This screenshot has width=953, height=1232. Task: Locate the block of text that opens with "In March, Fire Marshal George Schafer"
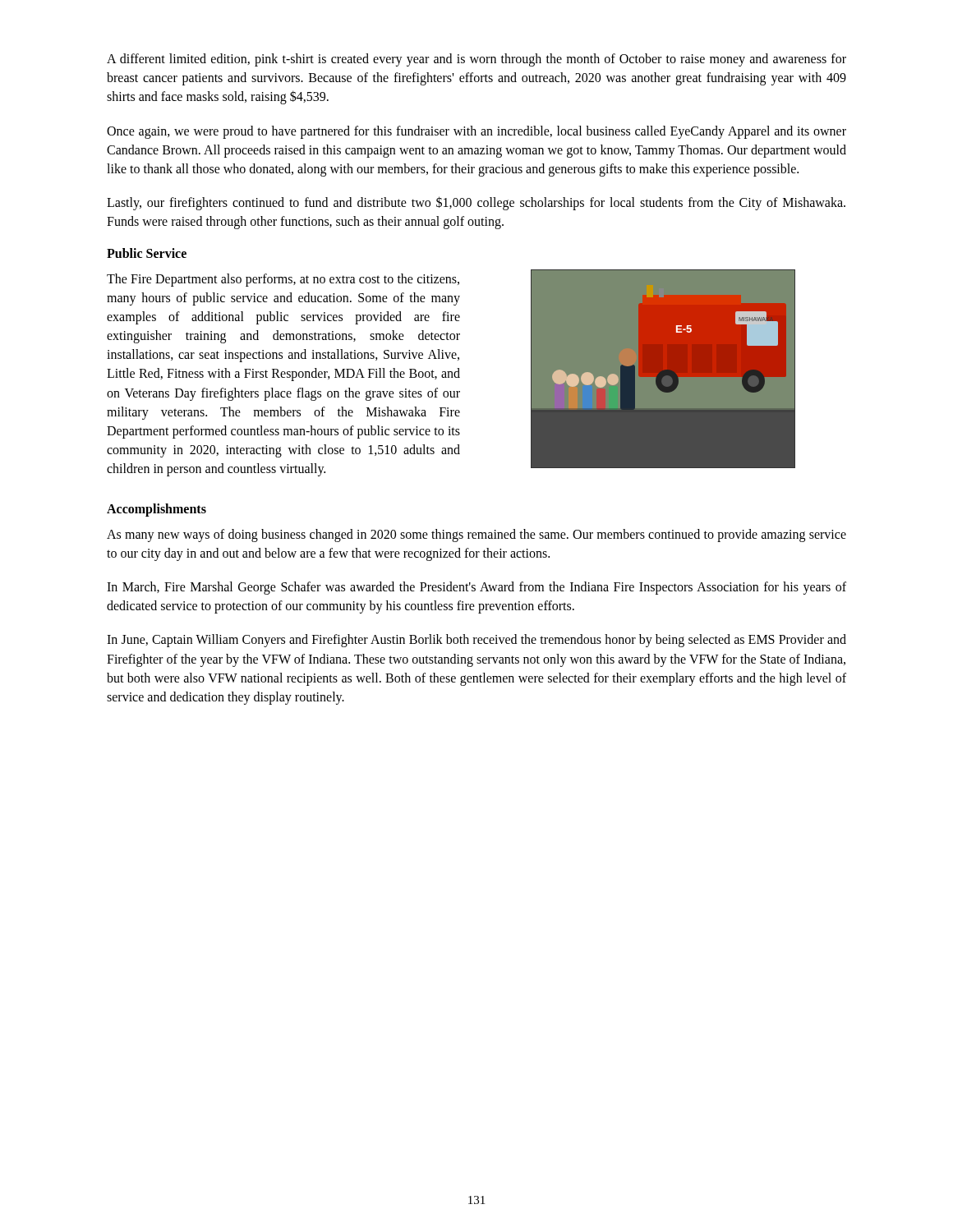click(476, 596)
